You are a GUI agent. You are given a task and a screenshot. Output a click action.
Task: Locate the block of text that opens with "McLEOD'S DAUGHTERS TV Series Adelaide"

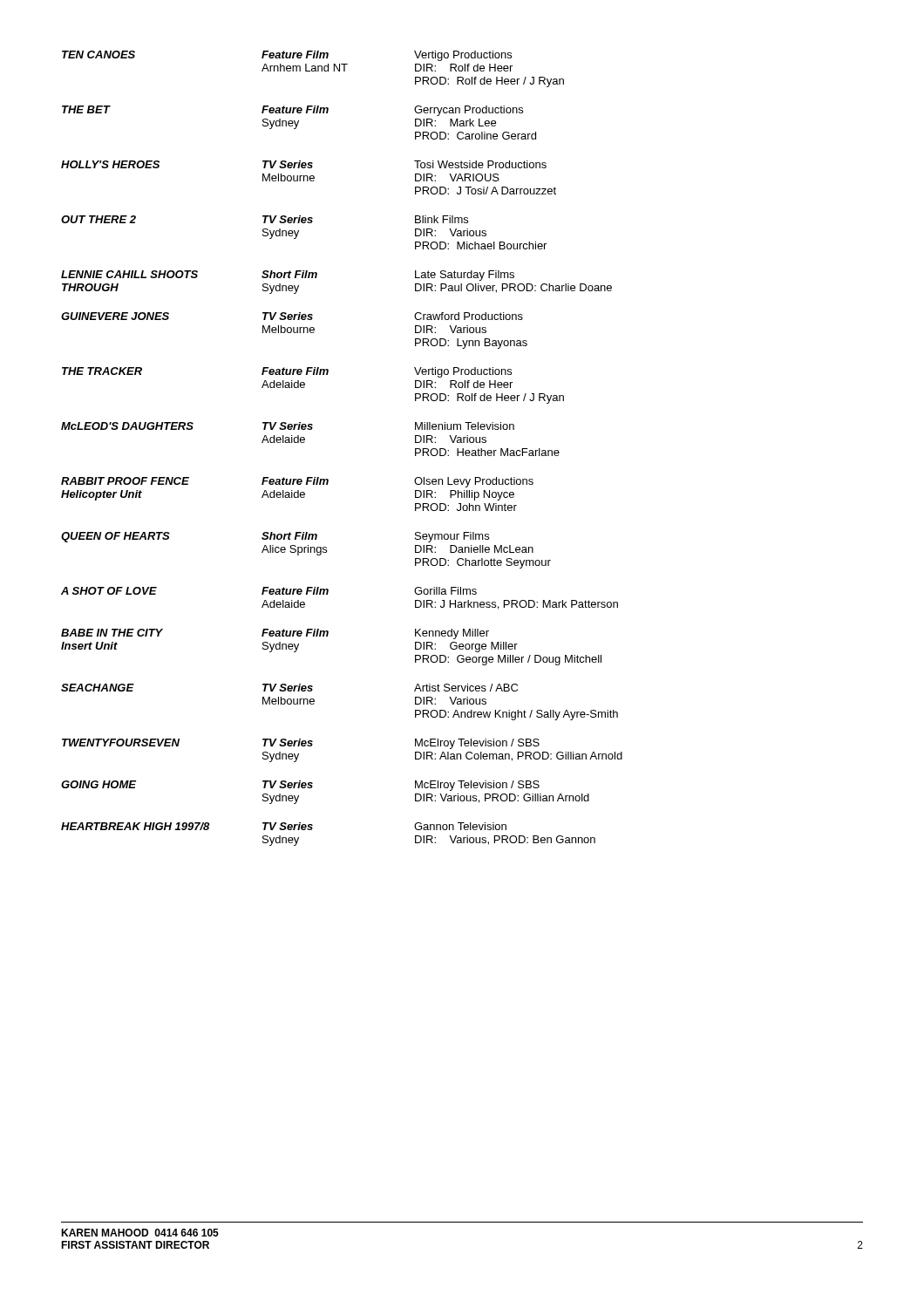(x=462, y=439)
